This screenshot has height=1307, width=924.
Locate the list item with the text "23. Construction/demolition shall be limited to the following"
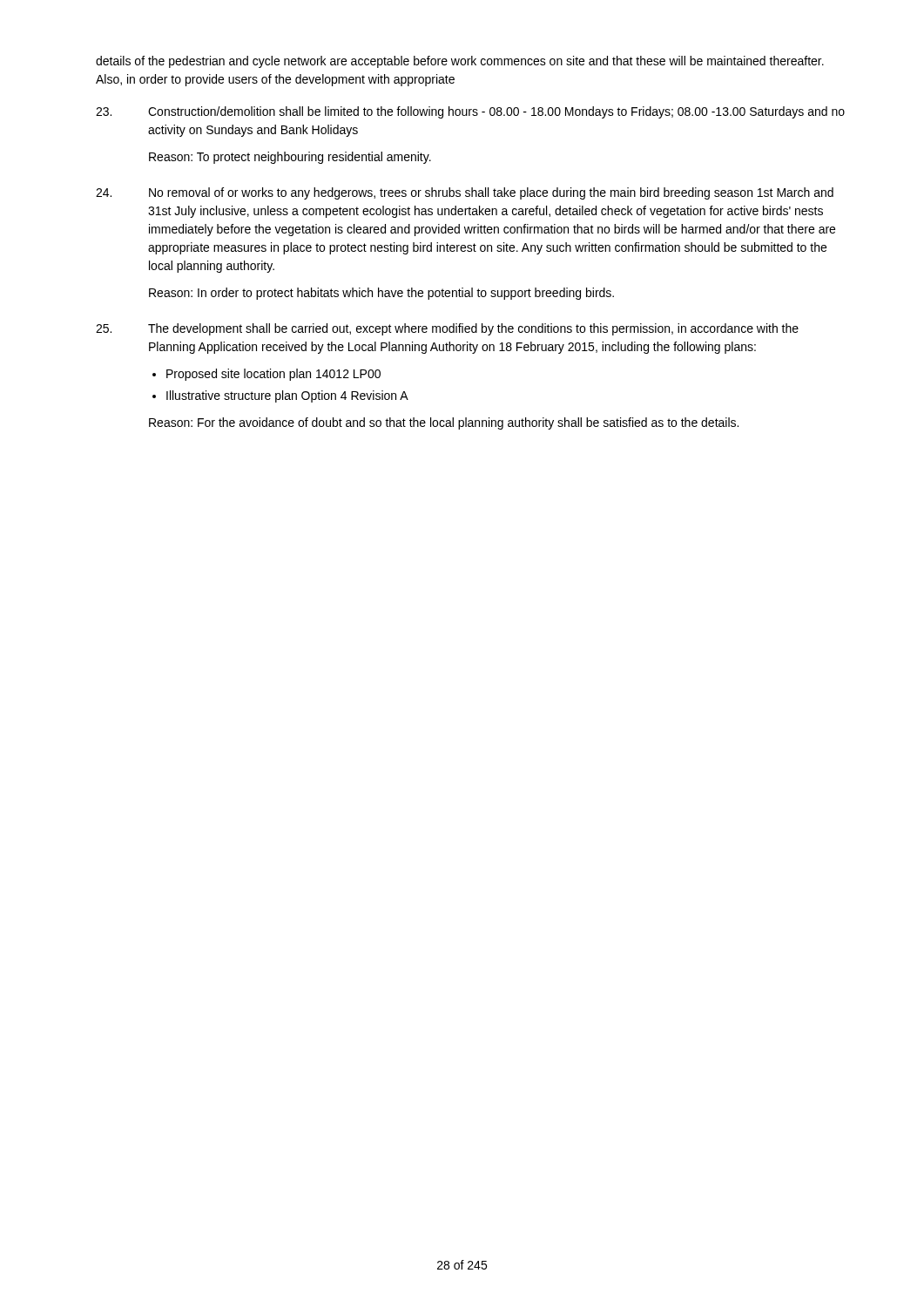click(470, 121)
